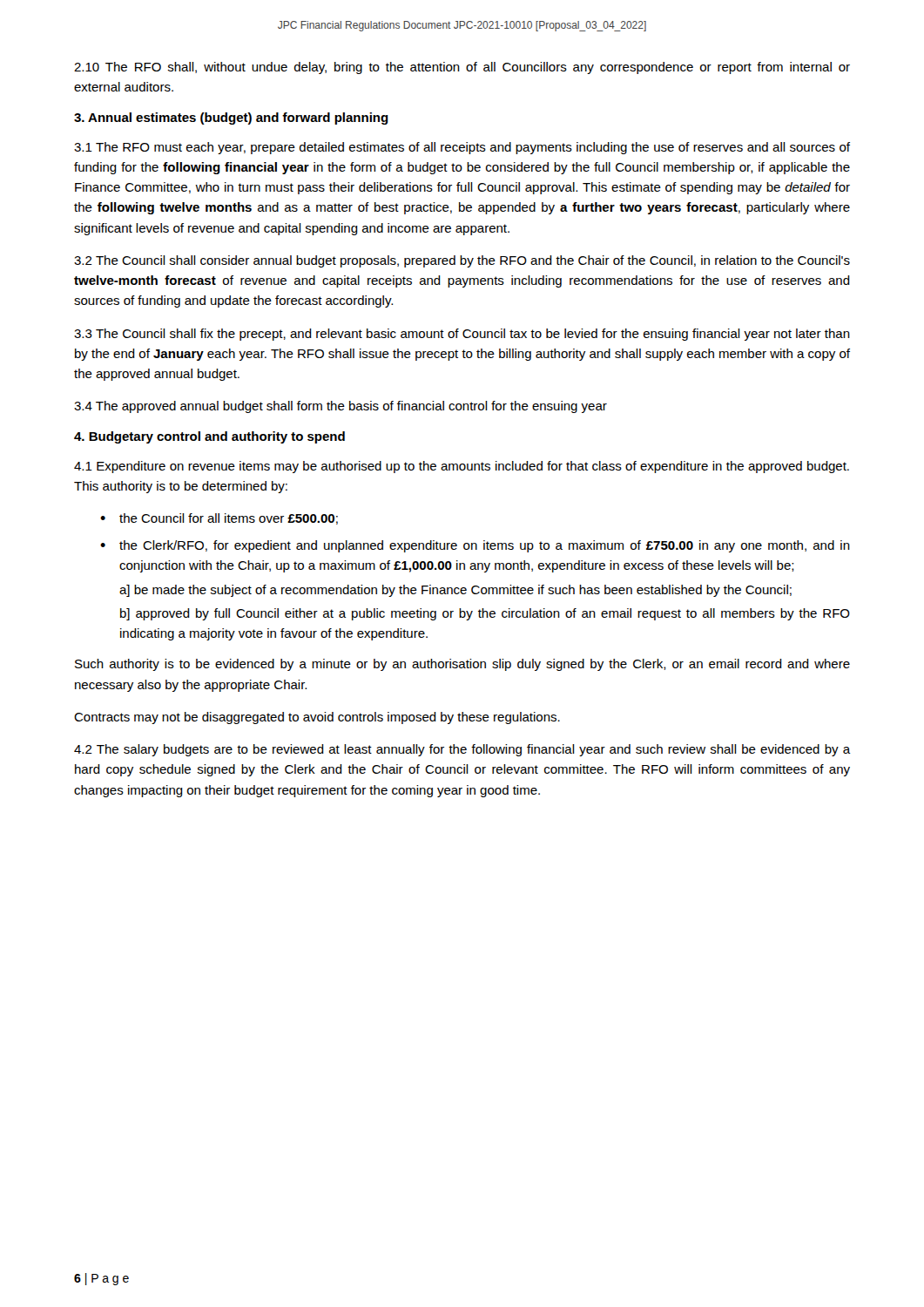Where is the passage that starts "3 The Council"?
Viewport: 924px width, 1307px height.
(462, 353)
